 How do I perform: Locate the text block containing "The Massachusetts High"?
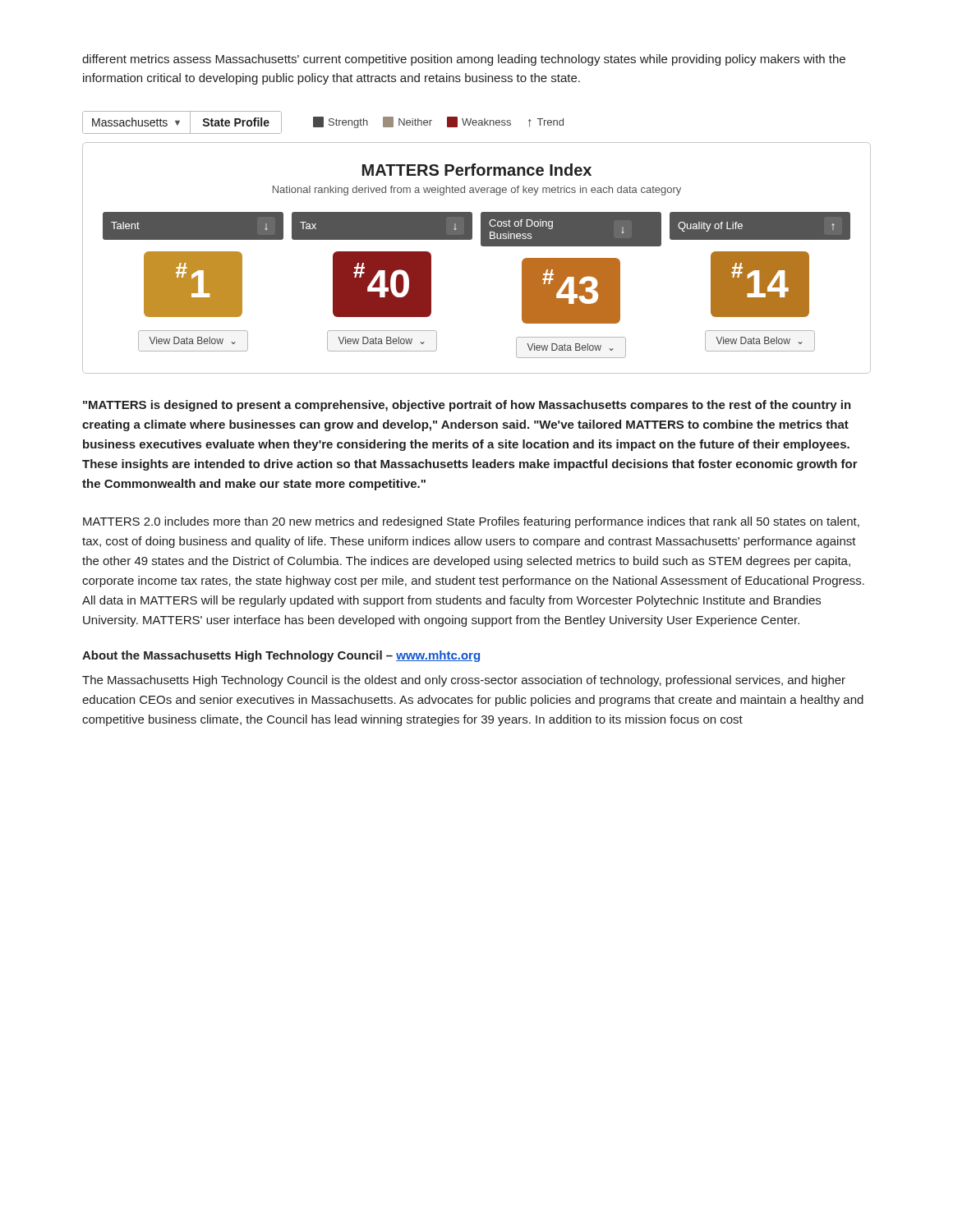(473, 699)
